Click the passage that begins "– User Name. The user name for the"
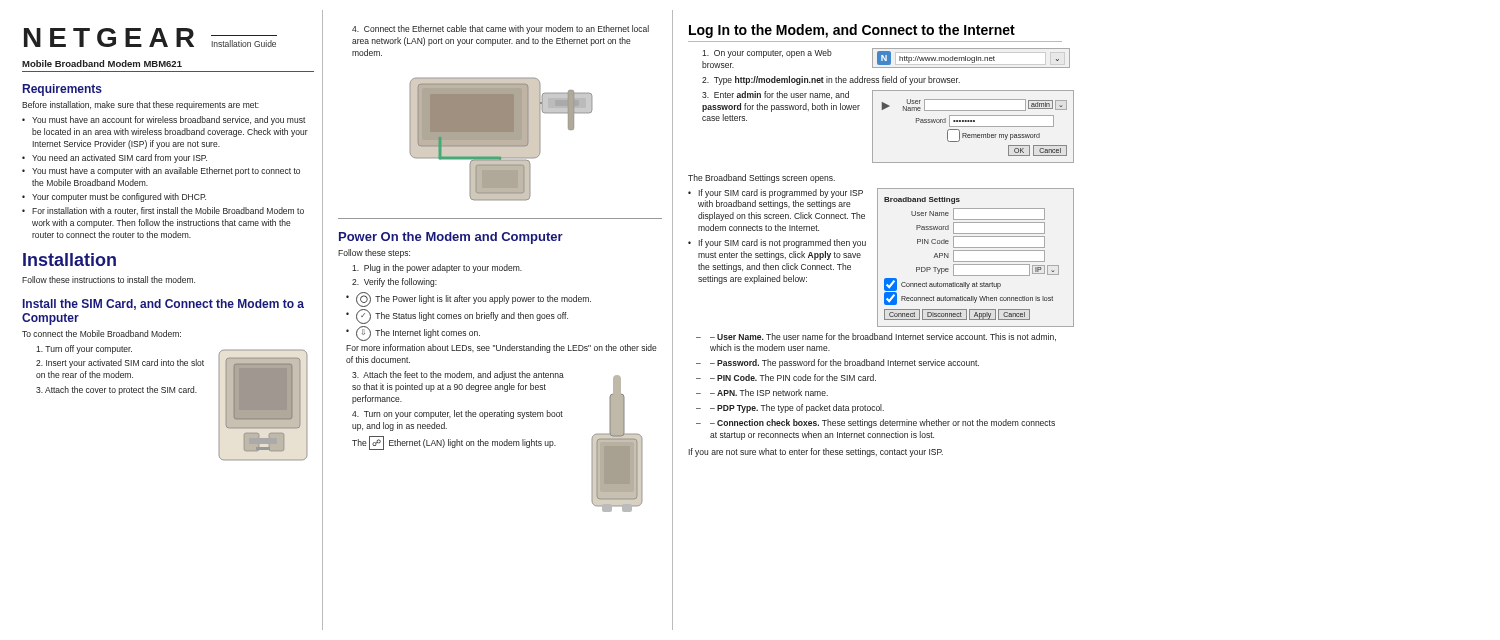This screenshot has height=640, width=1500. click(x=883, y=343)
